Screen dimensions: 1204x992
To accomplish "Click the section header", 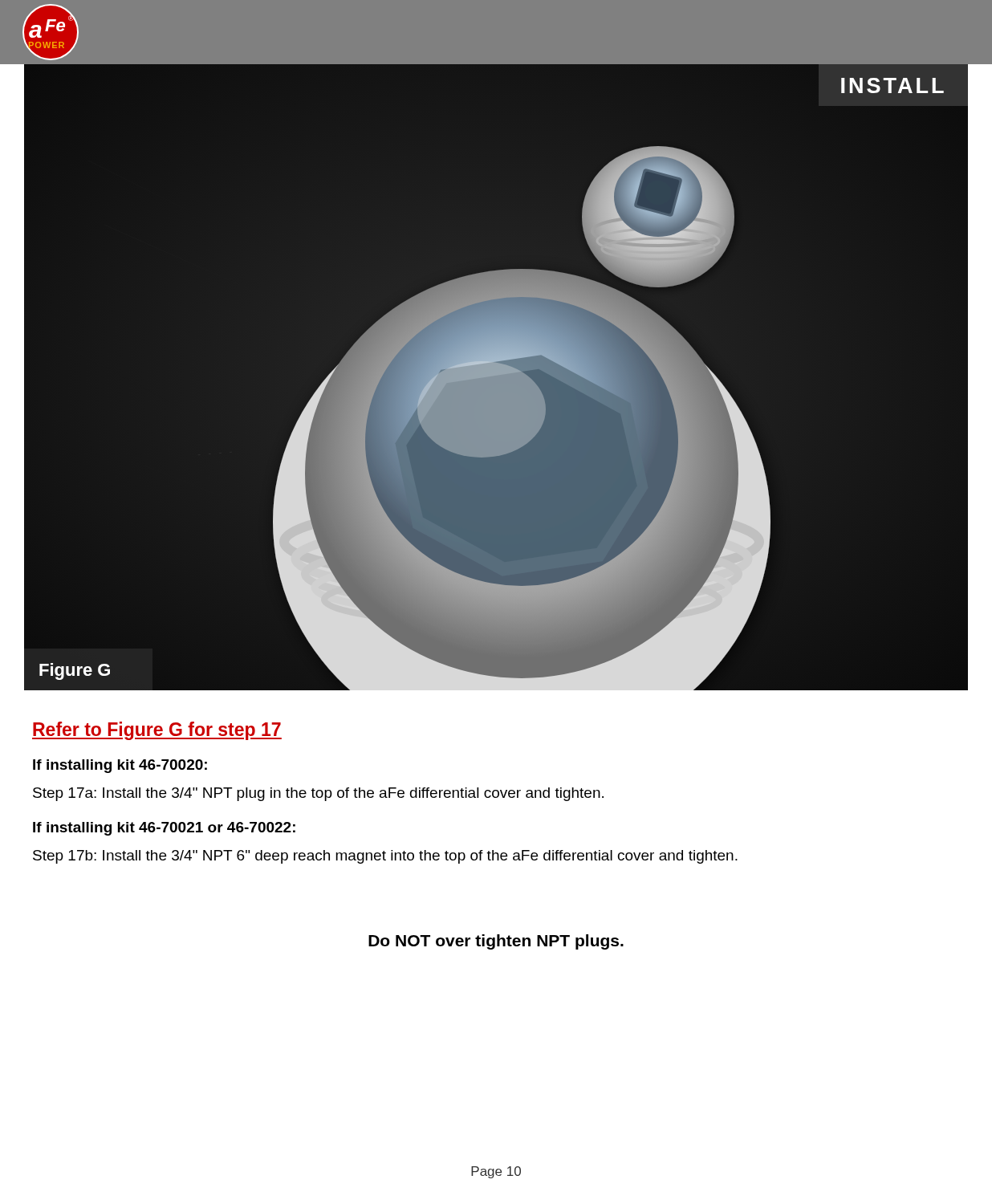I will point(157,730).
